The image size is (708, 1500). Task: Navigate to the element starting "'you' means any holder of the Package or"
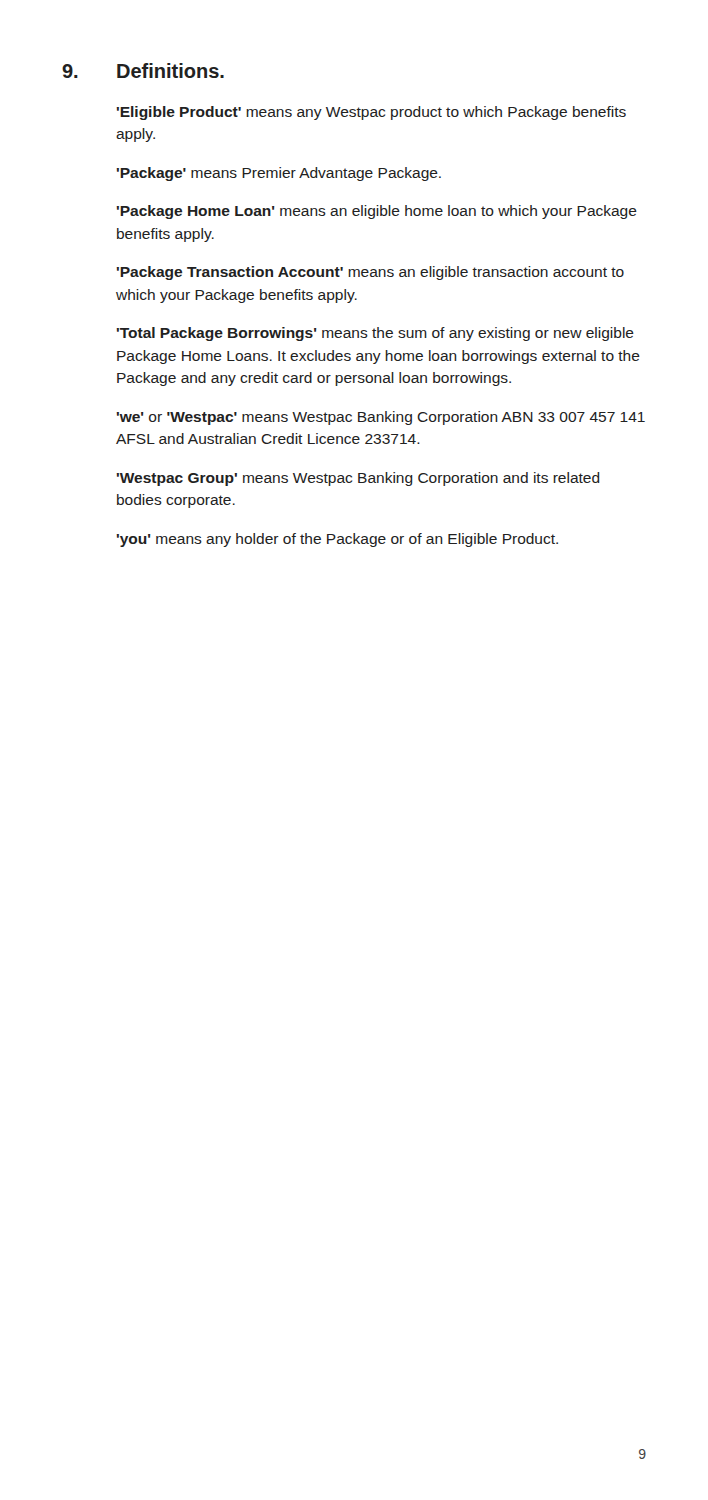(x=338, y=538)
